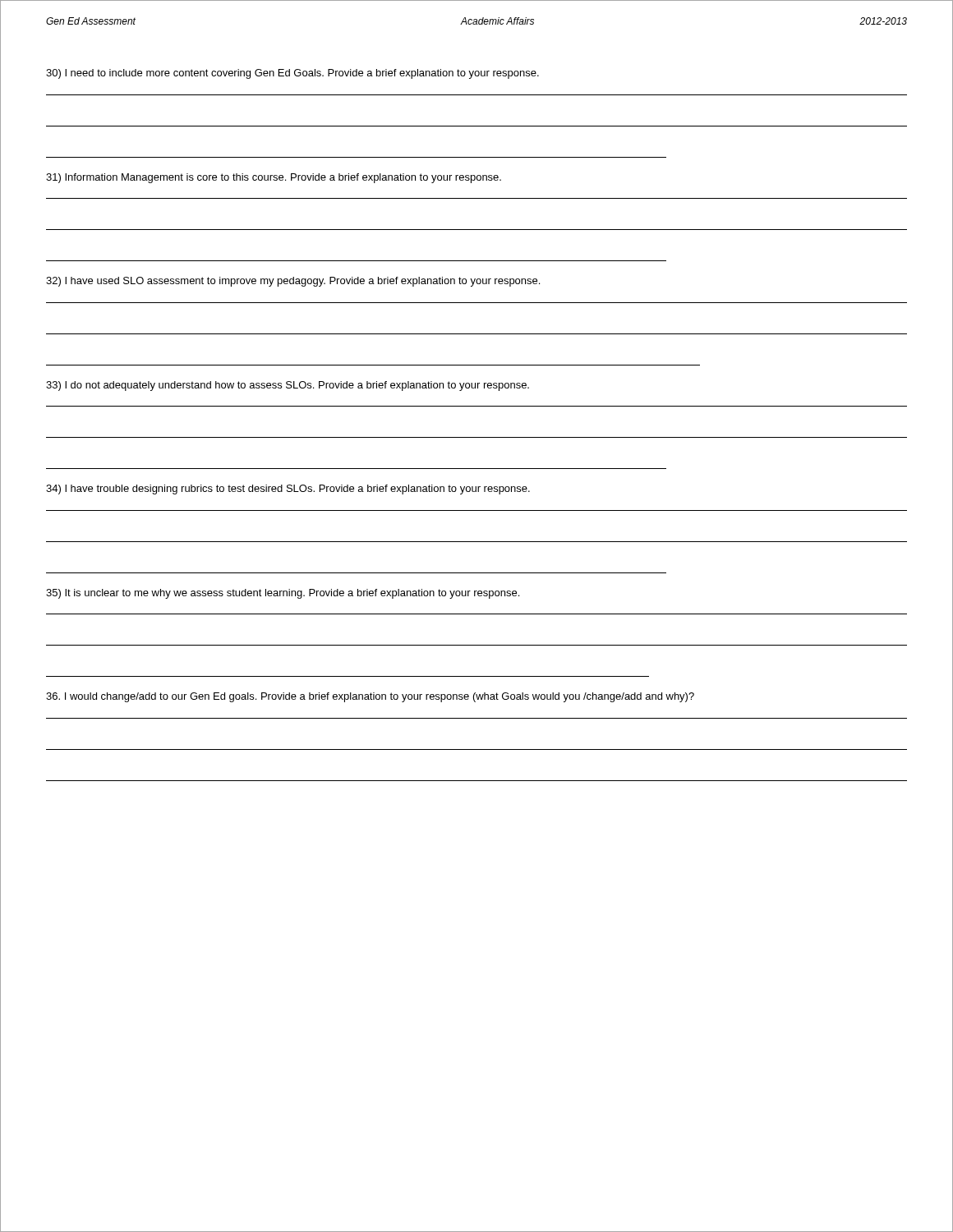Locate the text block starting "I would change/add to our Gen Ed goals."
953x1232 pixels.
point(370,696)
